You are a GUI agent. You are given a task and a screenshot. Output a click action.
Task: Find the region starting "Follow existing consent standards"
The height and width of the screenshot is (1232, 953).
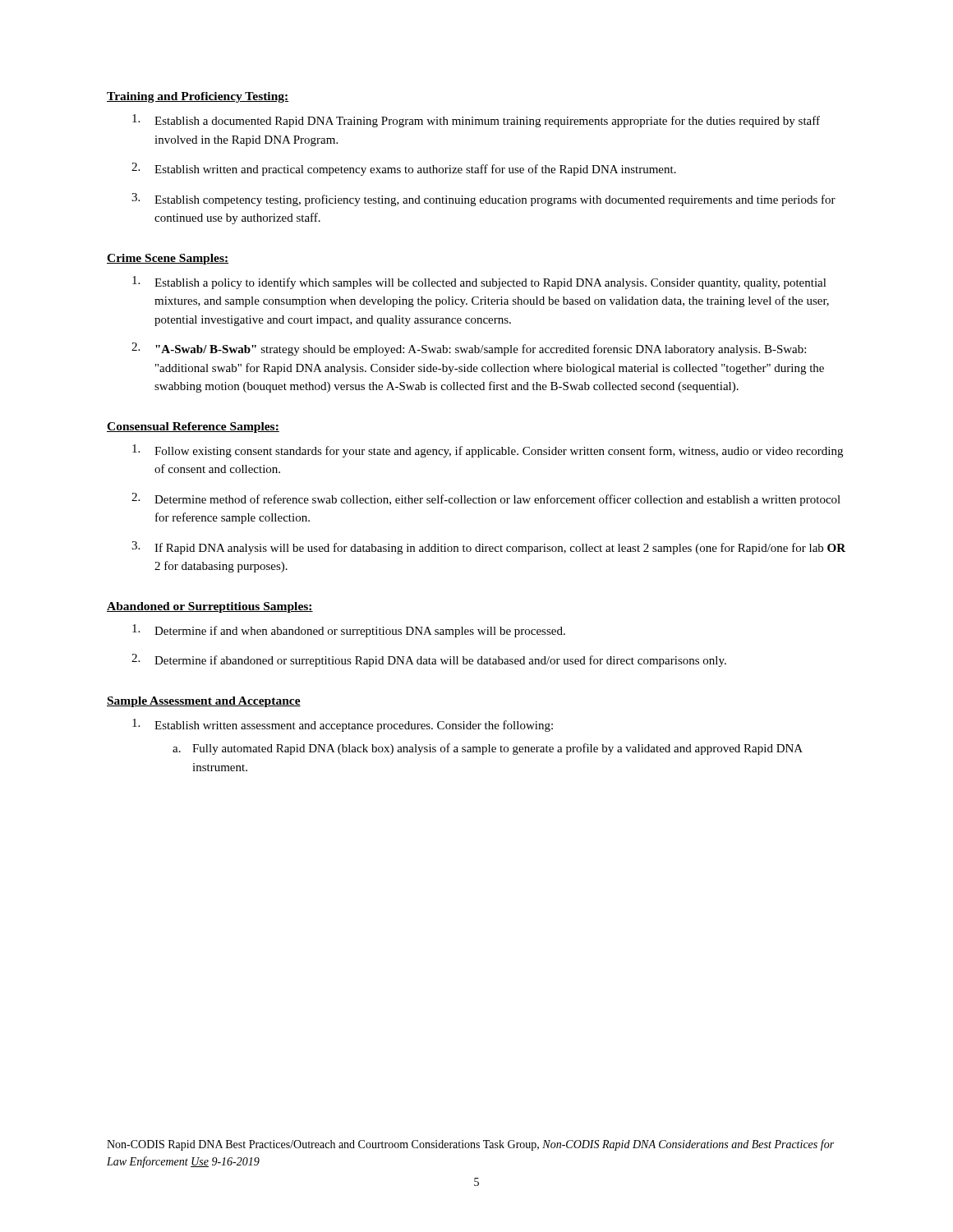(x=489, y=460)
